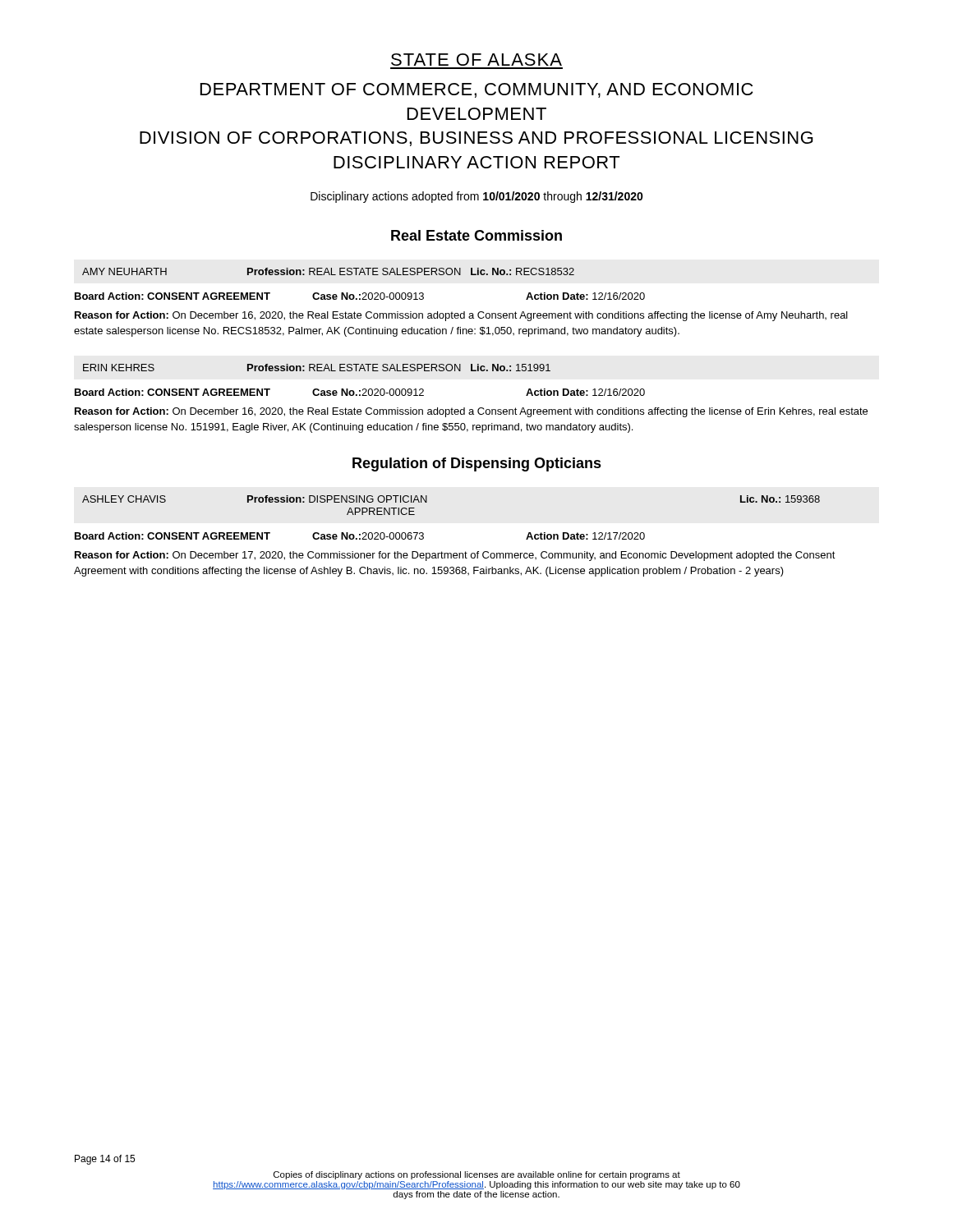953x1232 pixels.
Task: Find the passage starting "Disciplinary actions adopted from 10/01/2020 through 12/31/2020"
Action: click(x=476, y=196)
